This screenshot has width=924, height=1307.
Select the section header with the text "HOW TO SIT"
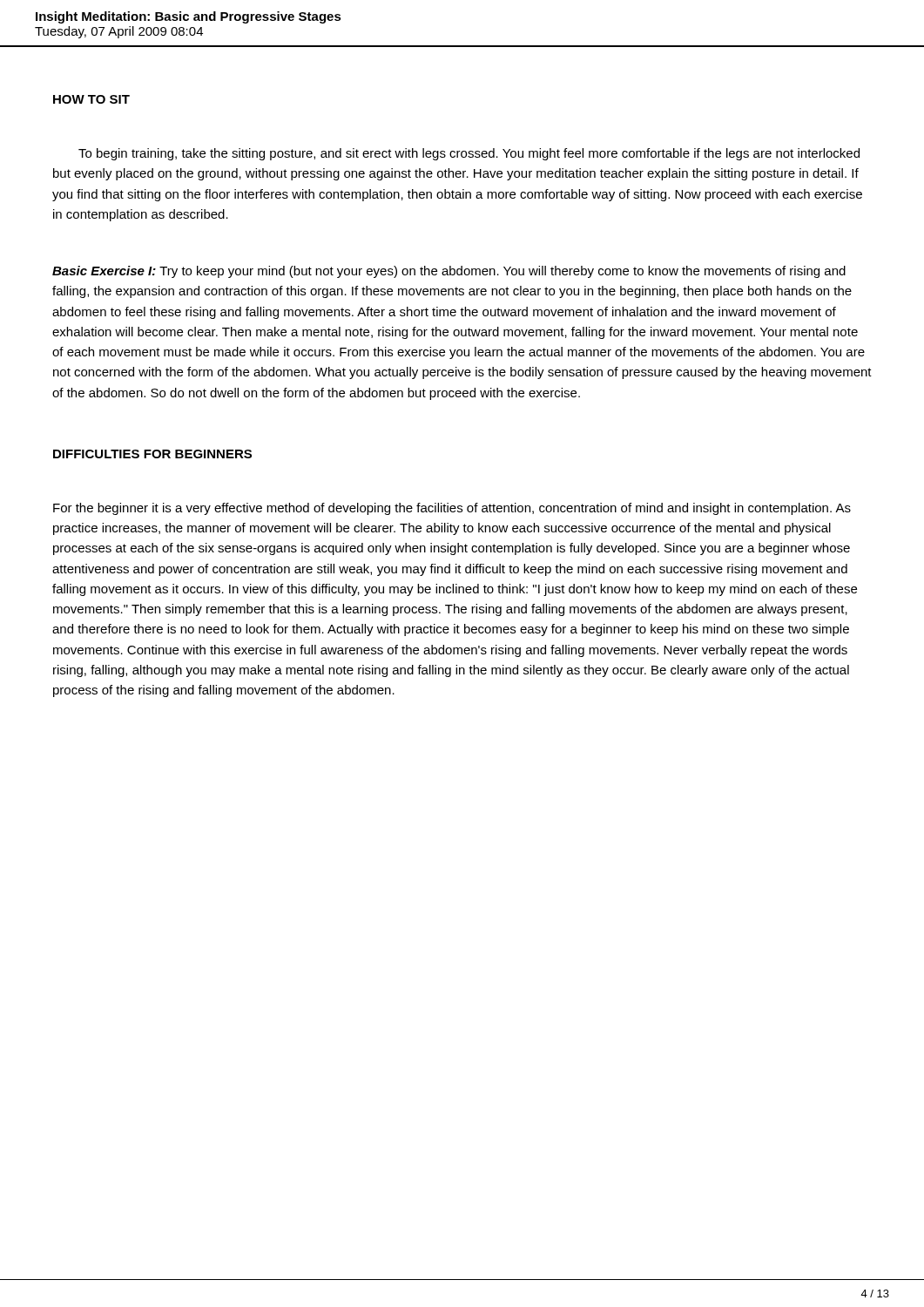pos(91,99)
